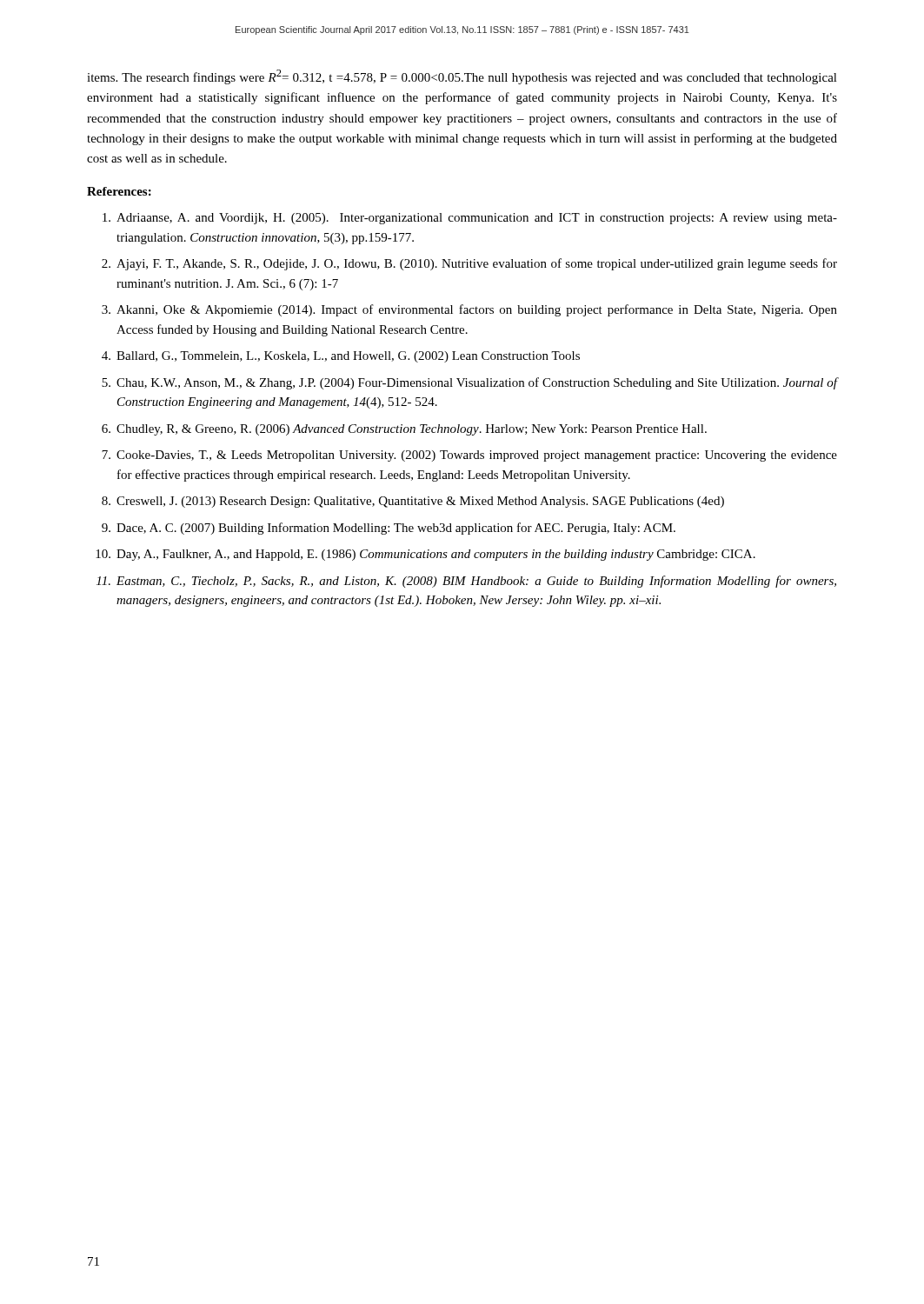The width and height of the screenshot is (924, 1304).
Task: Click on the list item that says "11. Eastman, C.,"
Action: (462, 590)
